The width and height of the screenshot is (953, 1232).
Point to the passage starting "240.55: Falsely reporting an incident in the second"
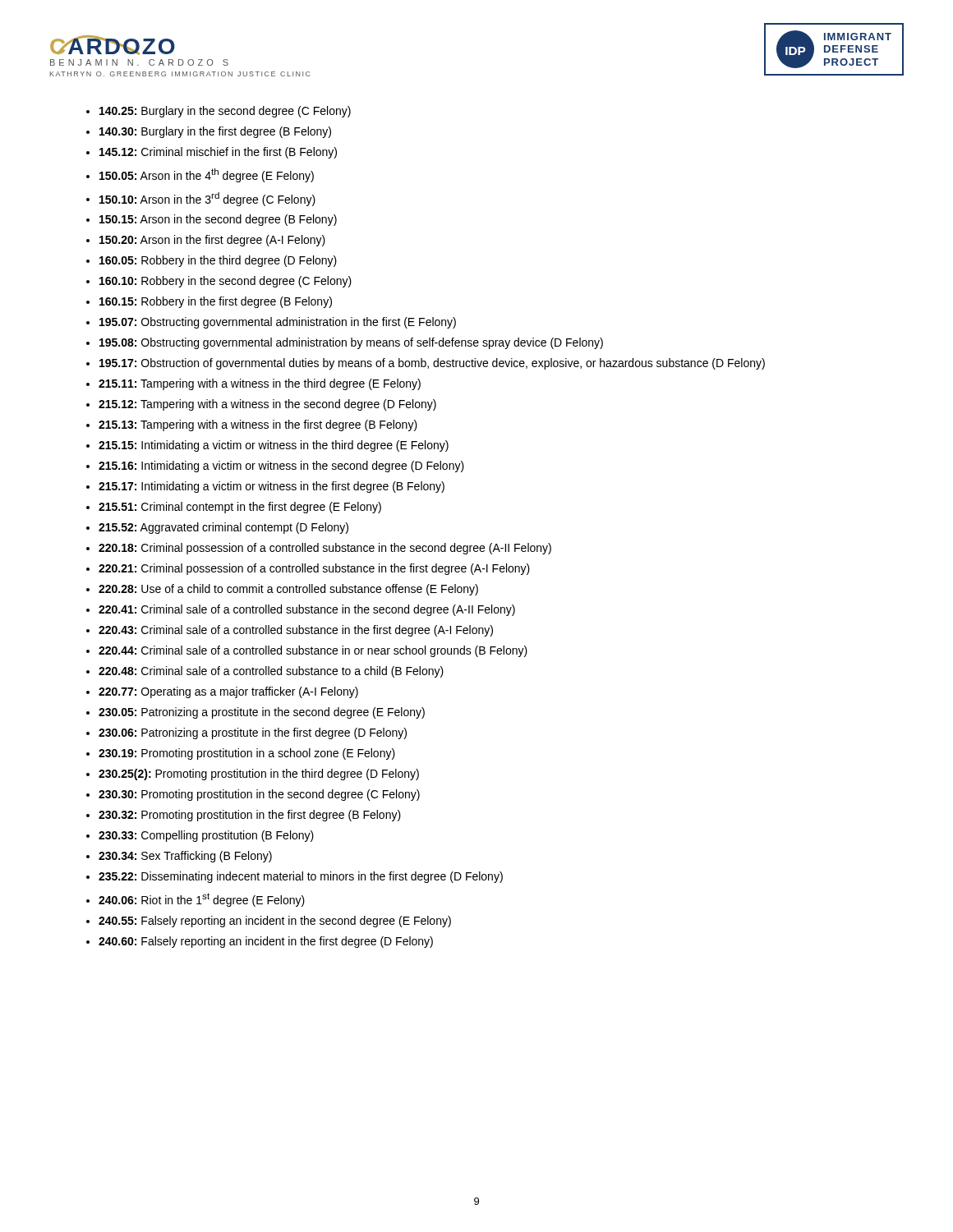275,921
